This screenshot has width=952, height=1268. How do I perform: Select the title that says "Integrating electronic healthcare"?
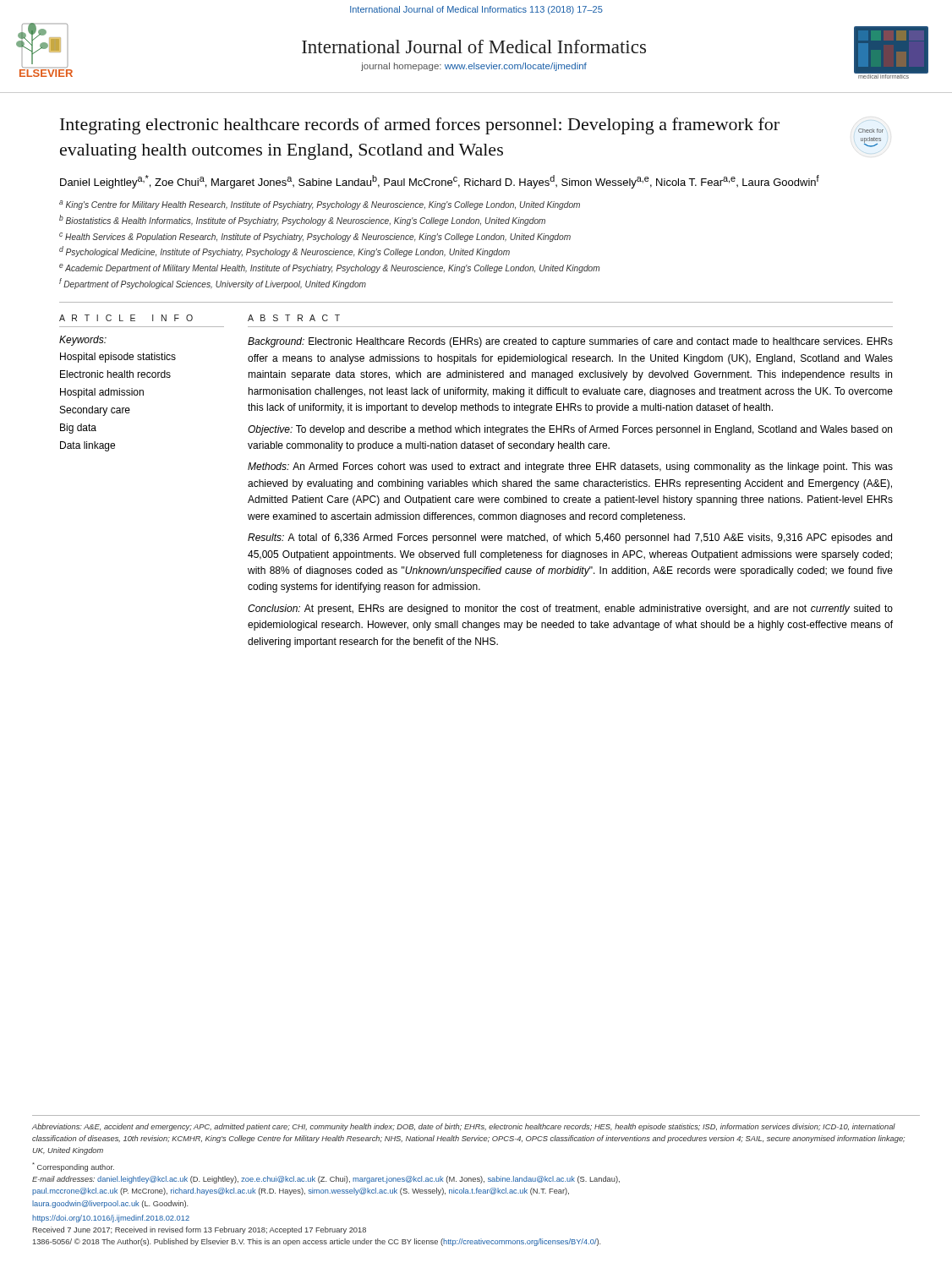tap(419, 136)
